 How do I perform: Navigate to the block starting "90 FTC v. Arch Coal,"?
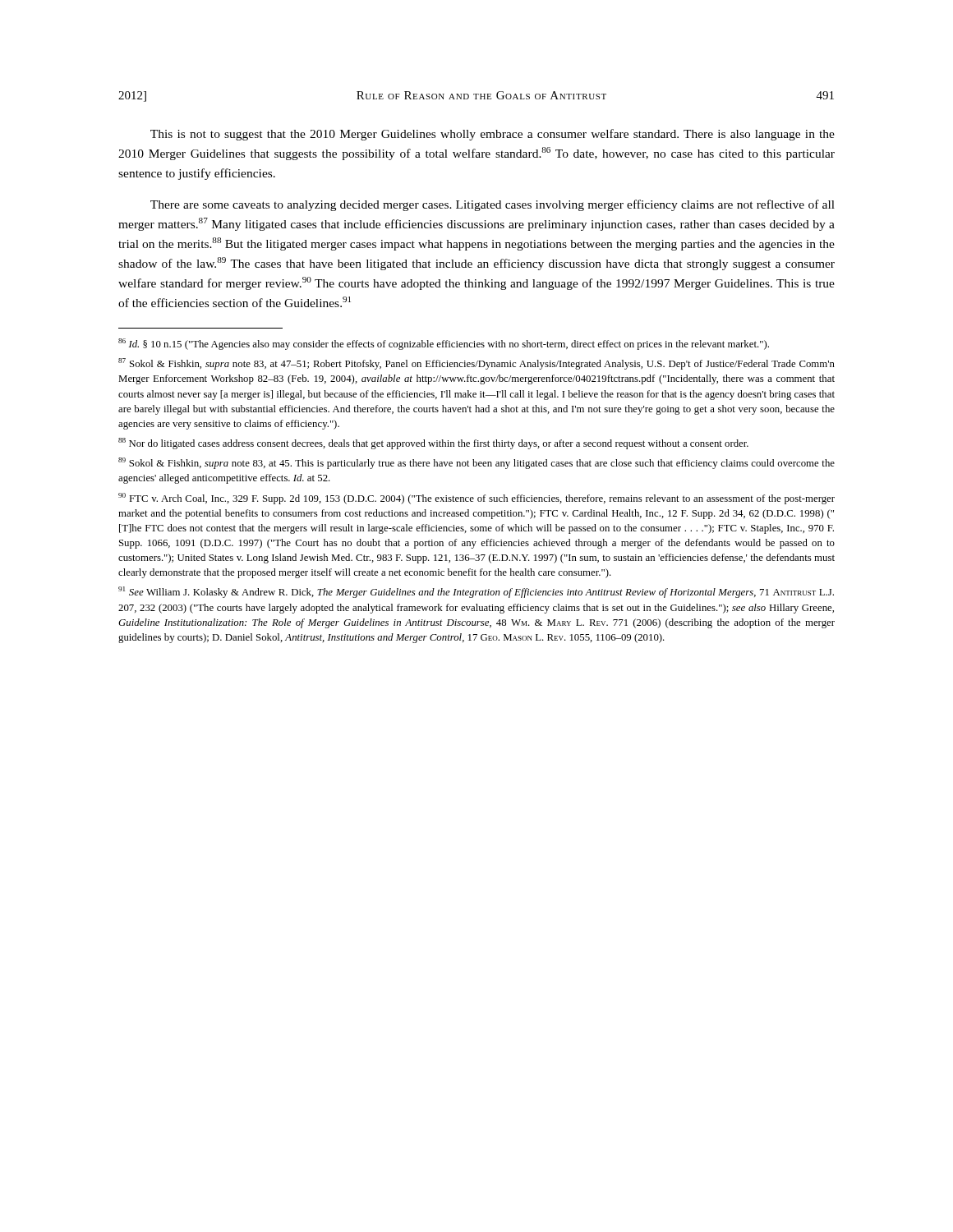(x=476, y=535)
